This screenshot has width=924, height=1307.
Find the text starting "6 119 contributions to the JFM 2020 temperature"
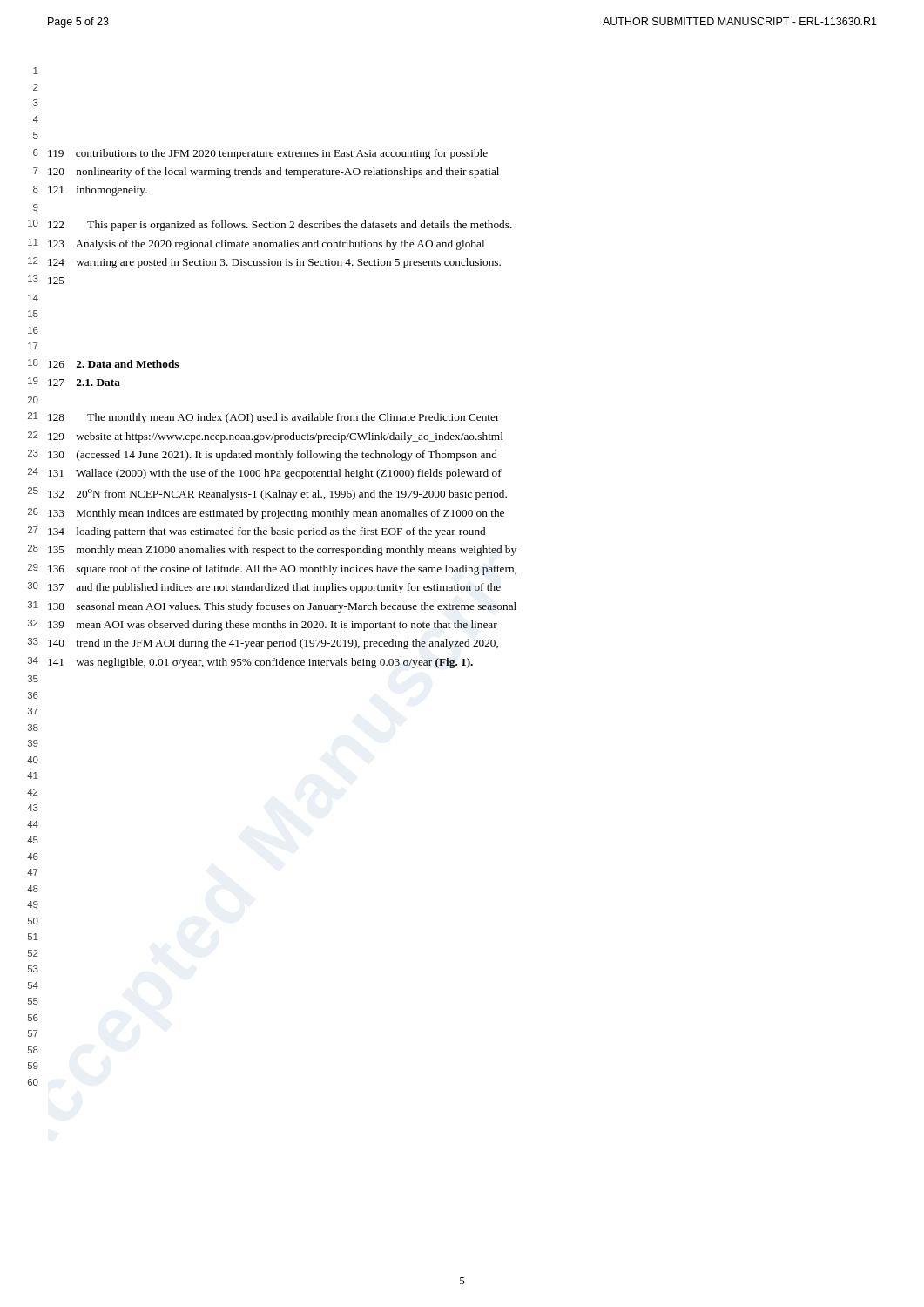(462, 153)
